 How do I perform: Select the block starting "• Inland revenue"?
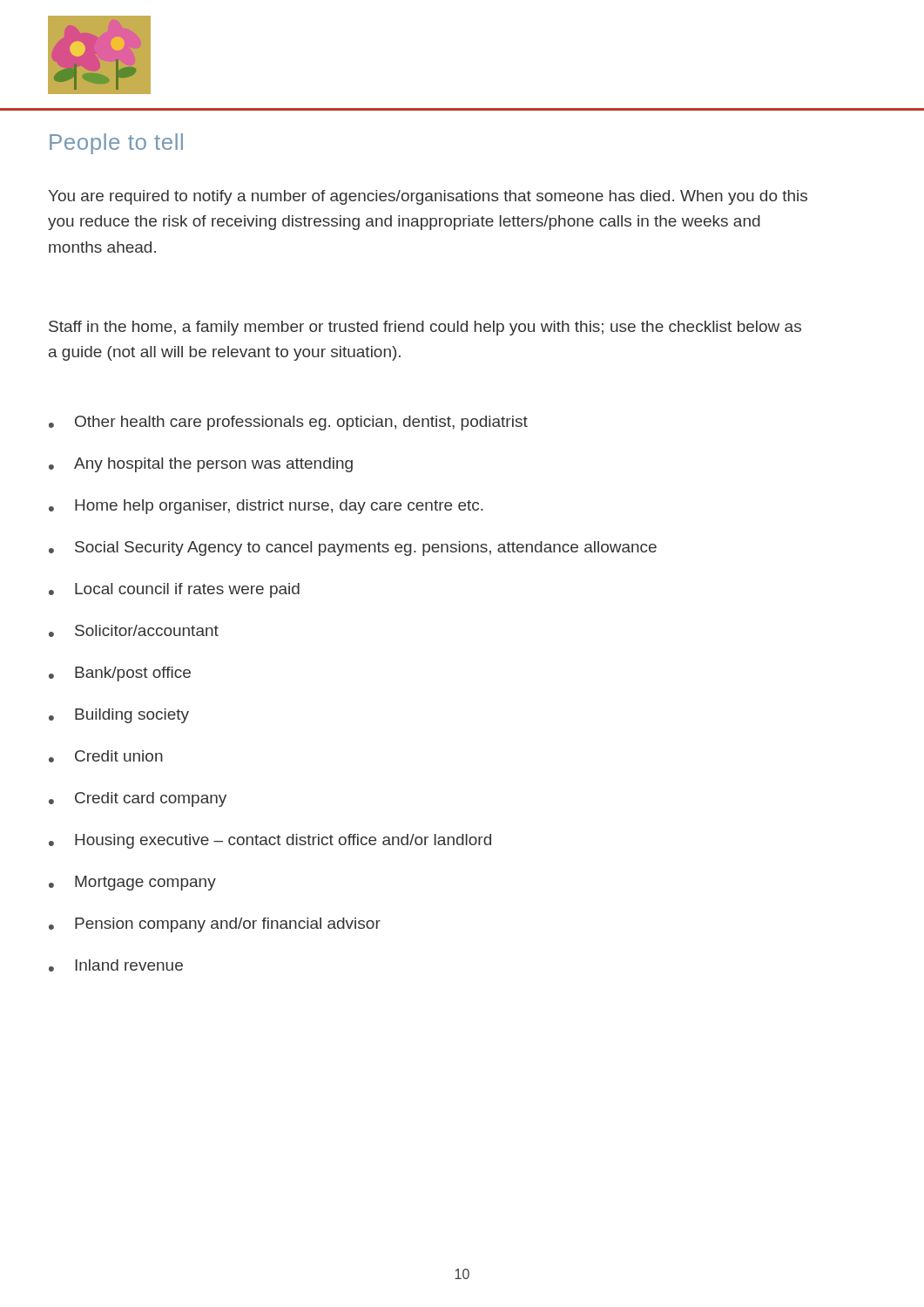point(116,965)
